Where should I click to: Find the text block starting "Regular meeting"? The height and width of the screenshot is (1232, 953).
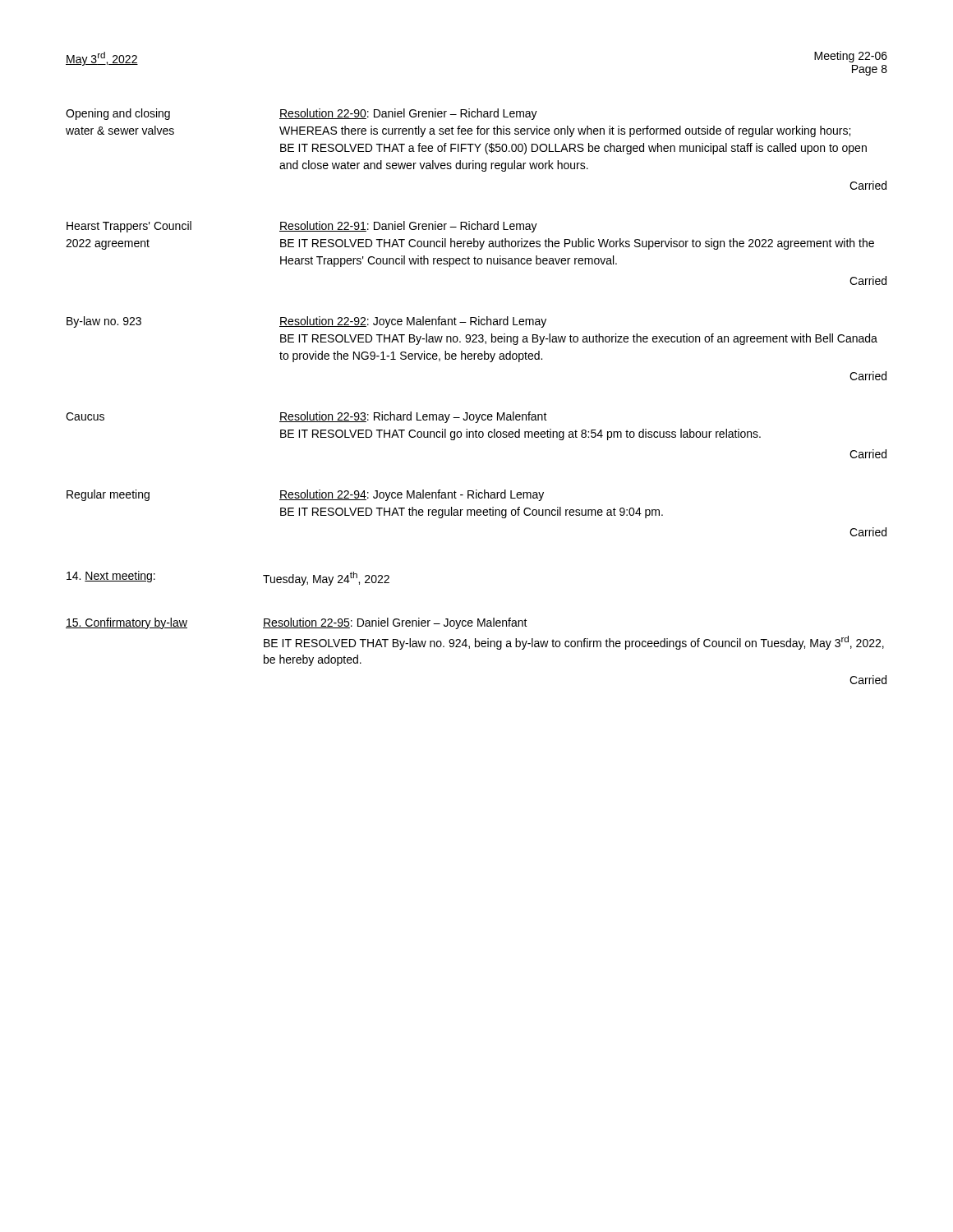pos(108,494)
